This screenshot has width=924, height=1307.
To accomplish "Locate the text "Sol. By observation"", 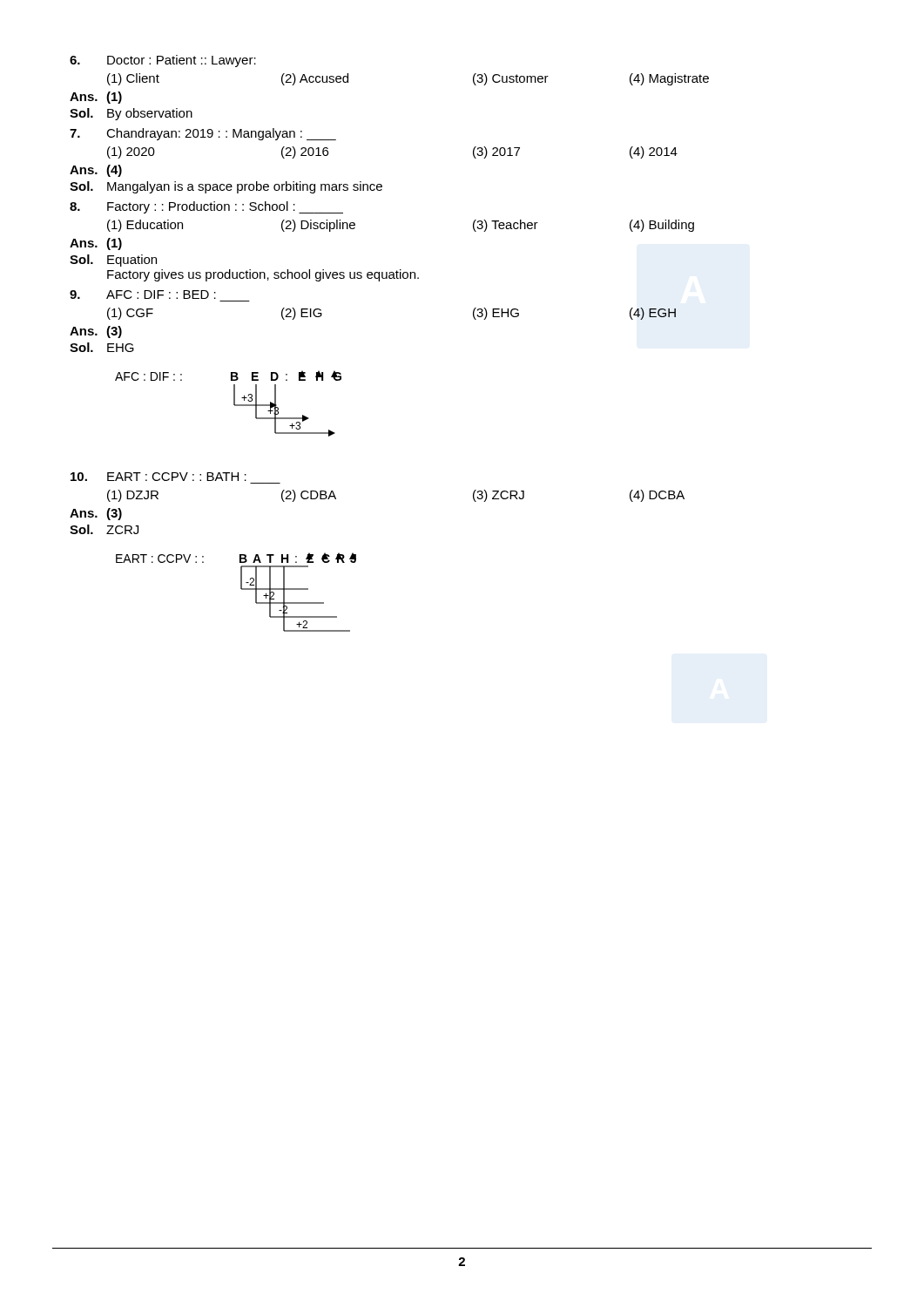I will (x=131, y=113).
